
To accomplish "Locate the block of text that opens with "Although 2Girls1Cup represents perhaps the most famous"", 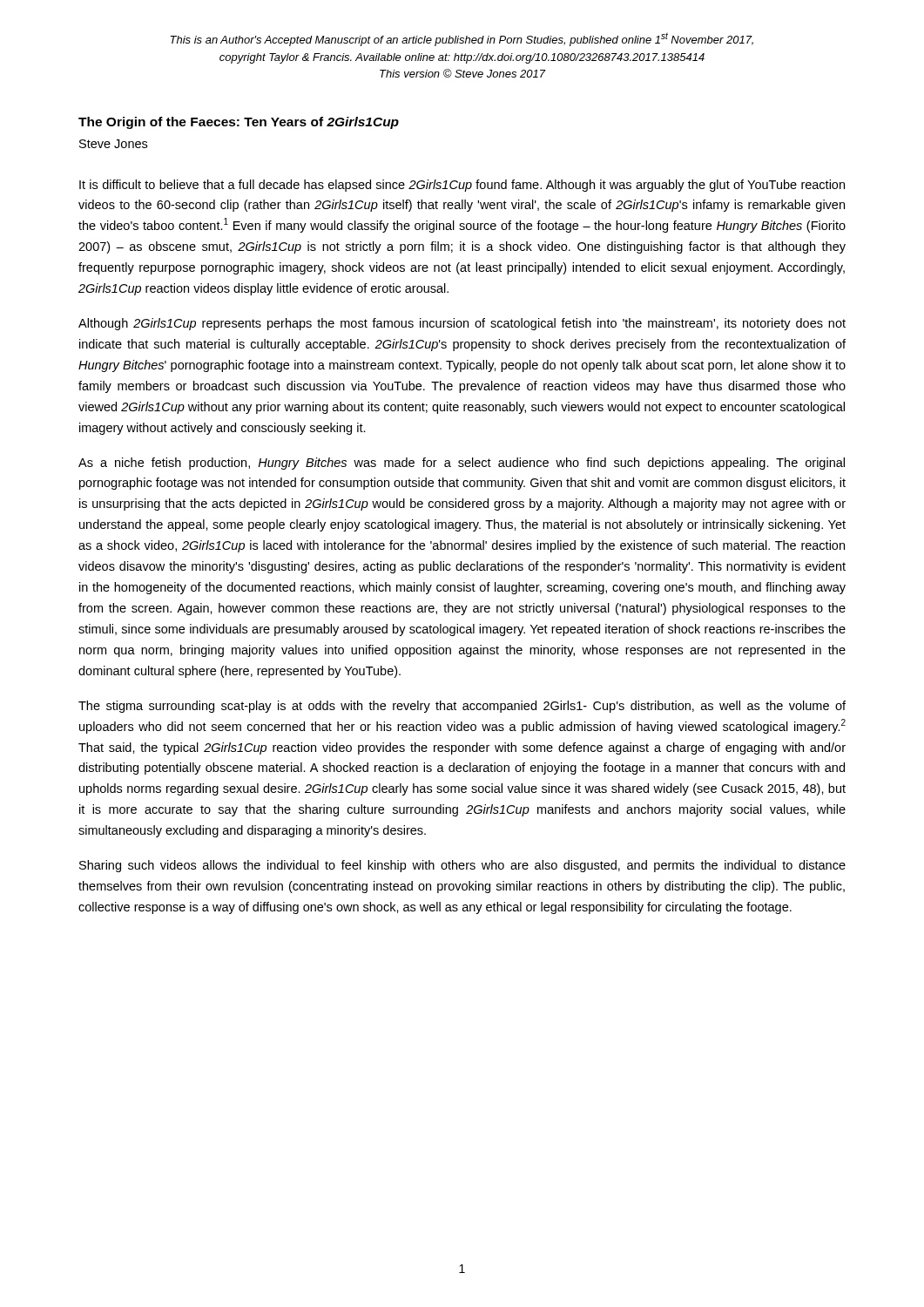I will point(462,375).
